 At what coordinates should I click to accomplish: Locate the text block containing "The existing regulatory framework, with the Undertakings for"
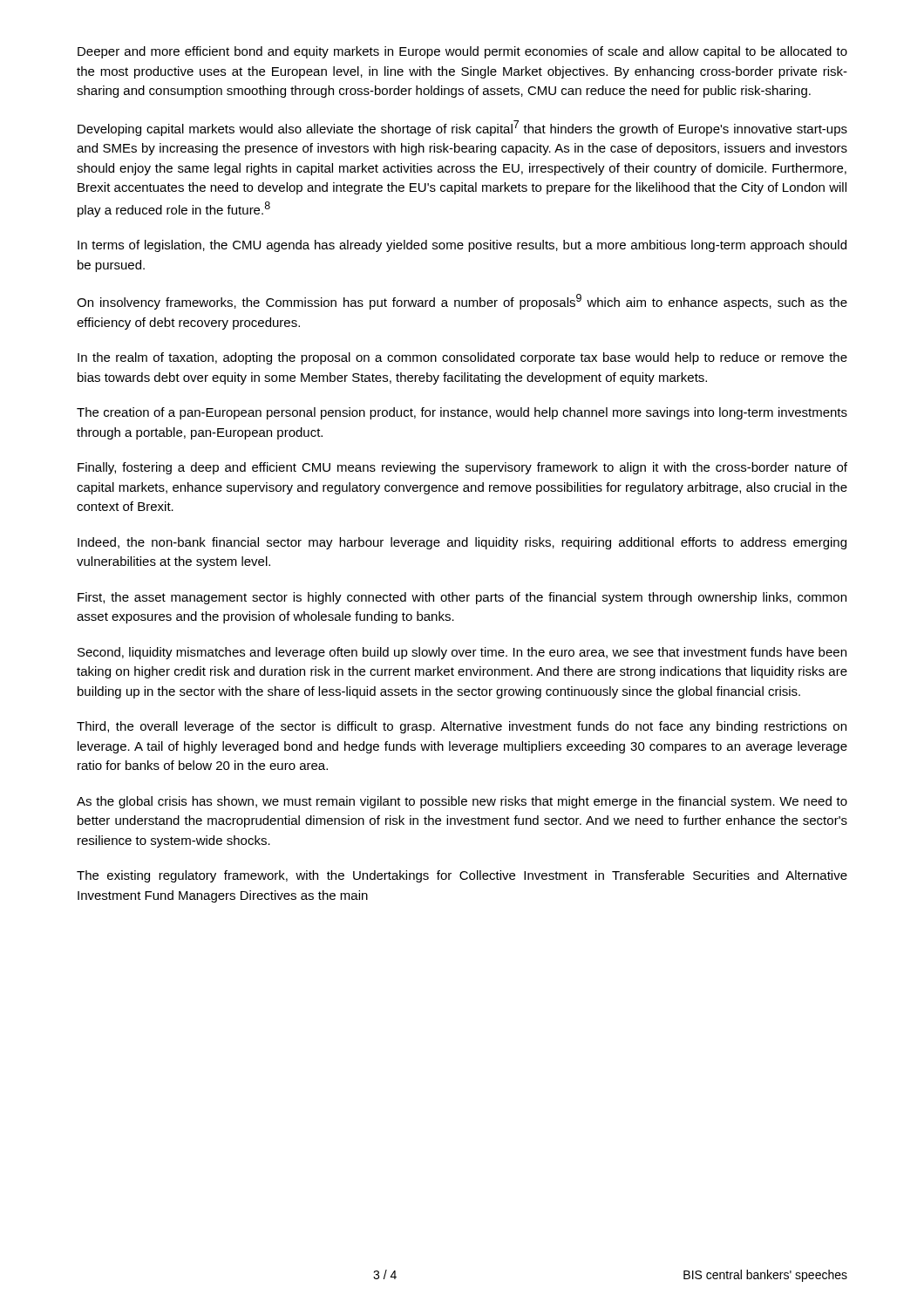pyautogui.click(x=462, y=885)
